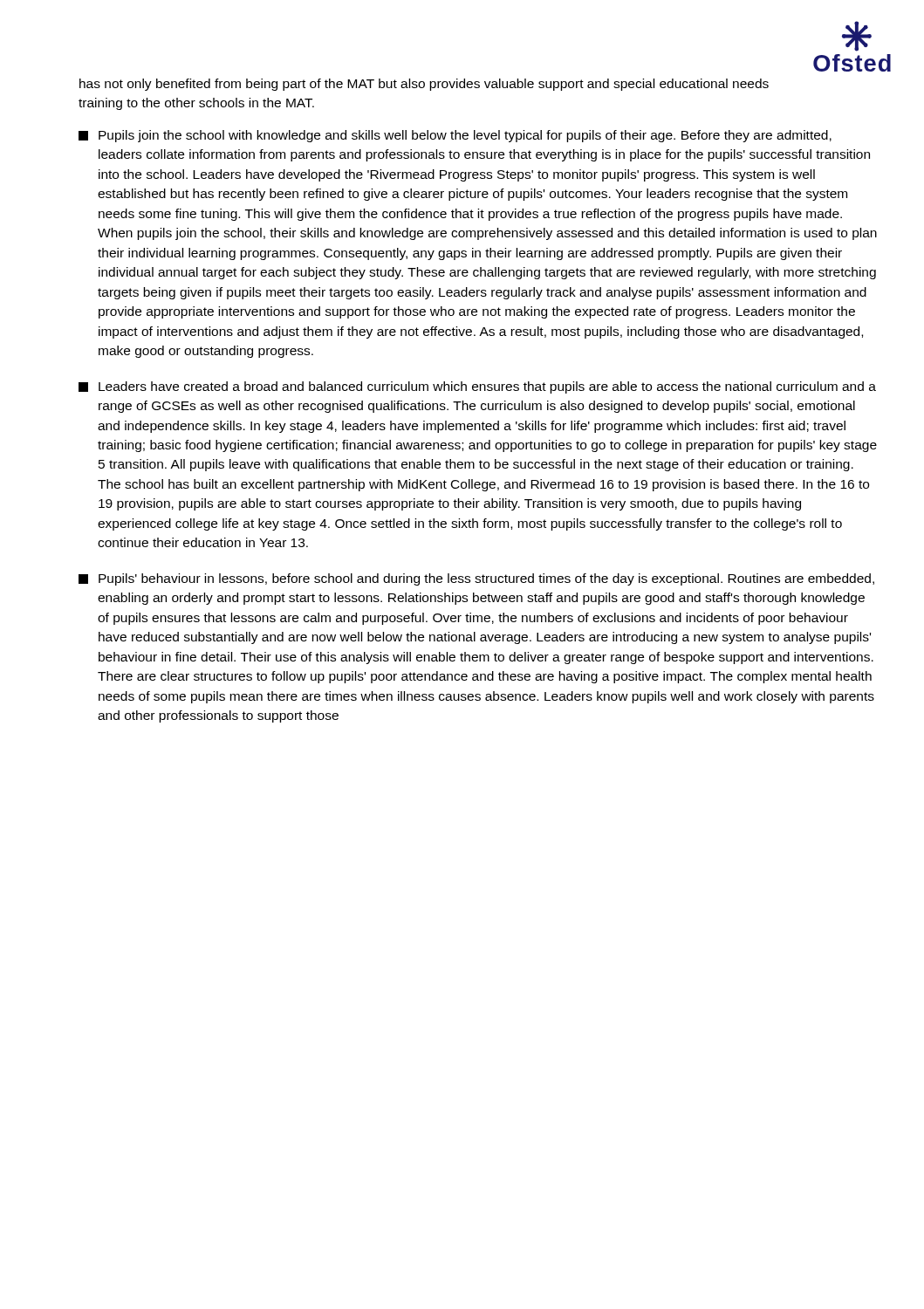This screenshot has height=1309, width=924.
Task: Click on the logo
Action: pos(852,53)
